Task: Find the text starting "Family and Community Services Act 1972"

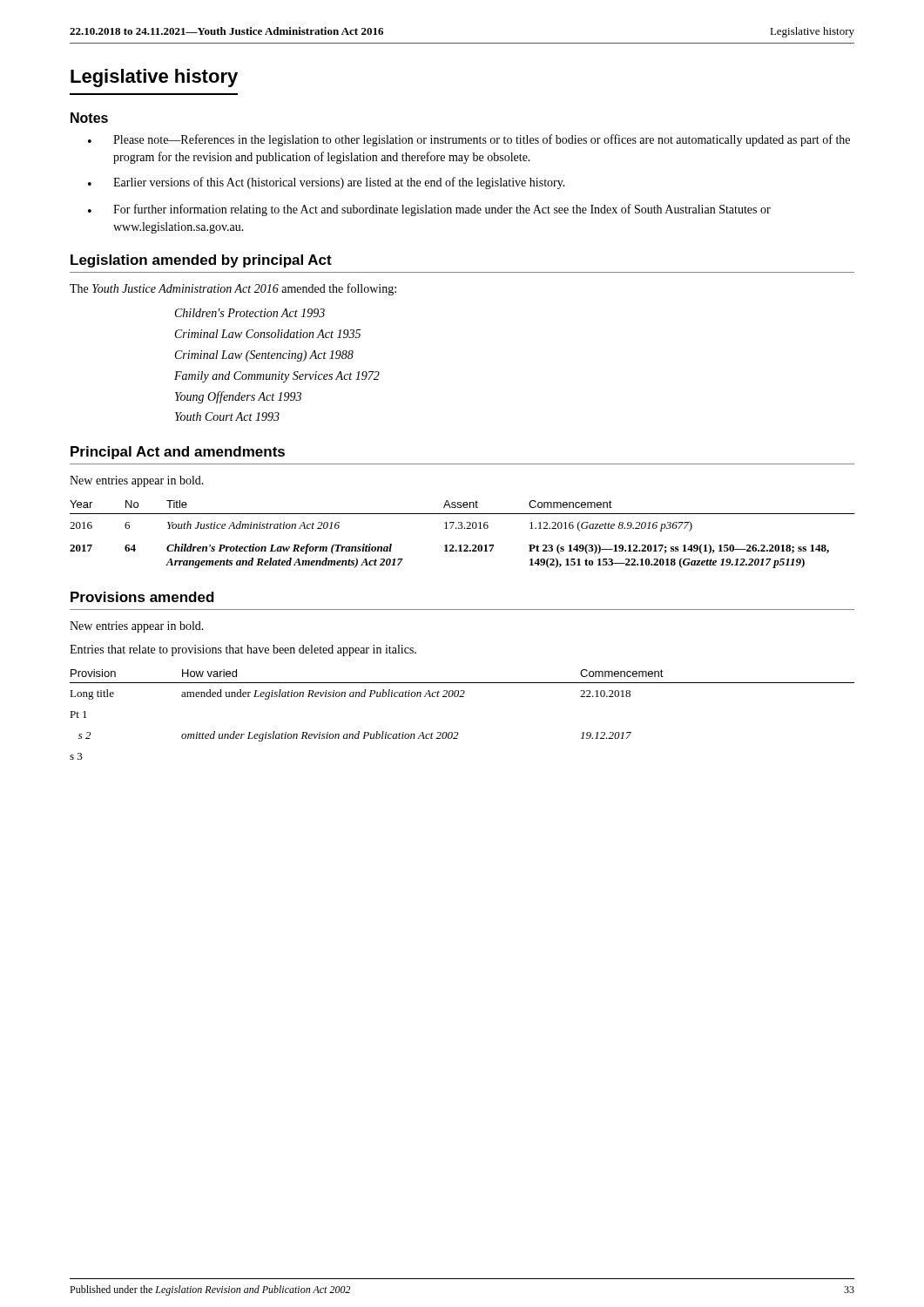Action: (x=277, y=376)
